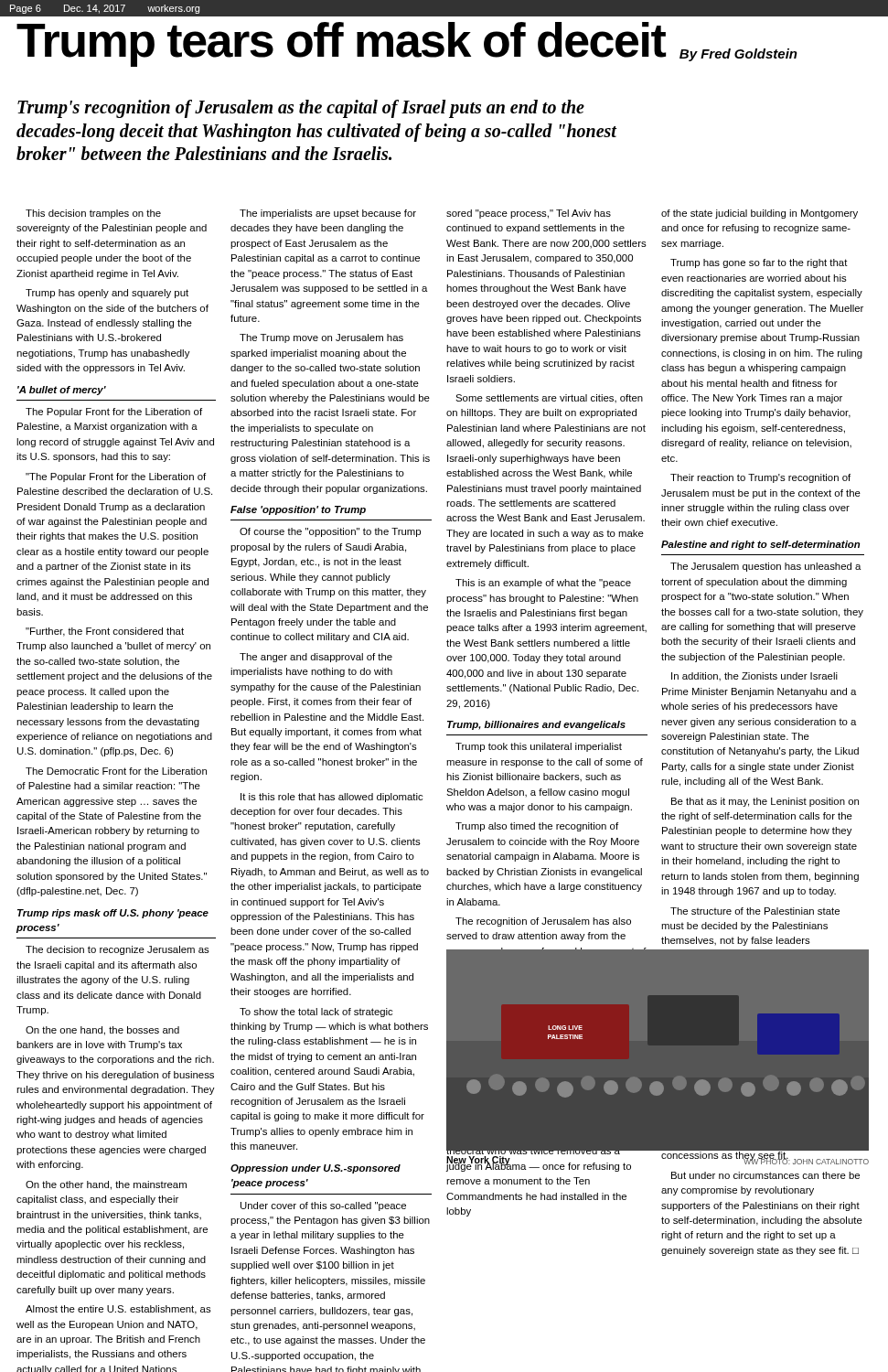
Task: Where is the passage that starts "The imperialists are"?
Action: tap(331, 789)
